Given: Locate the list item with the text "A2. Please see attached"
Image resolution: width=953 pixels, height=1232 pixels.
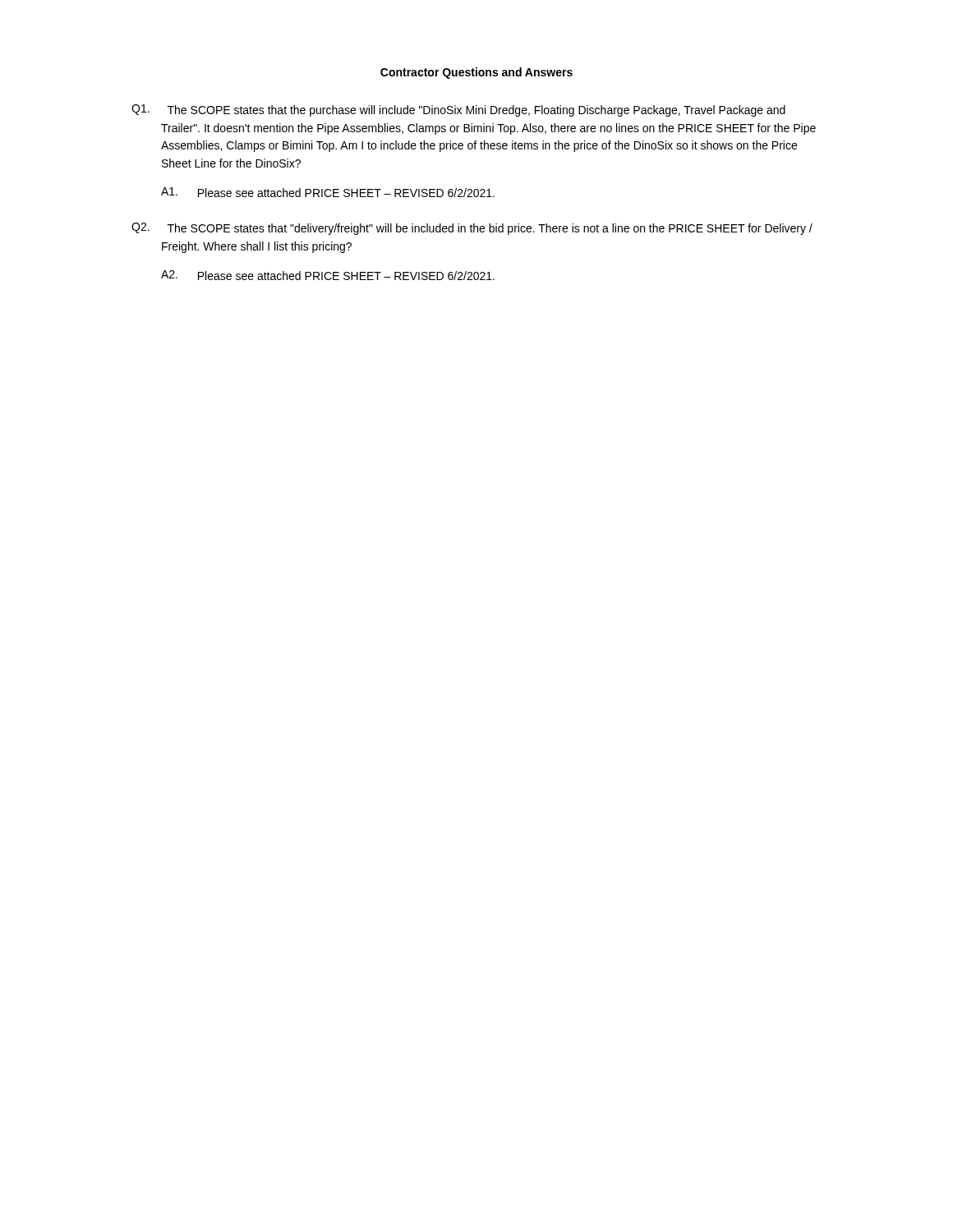Looking at the screenshot, I should click(328, 277).
